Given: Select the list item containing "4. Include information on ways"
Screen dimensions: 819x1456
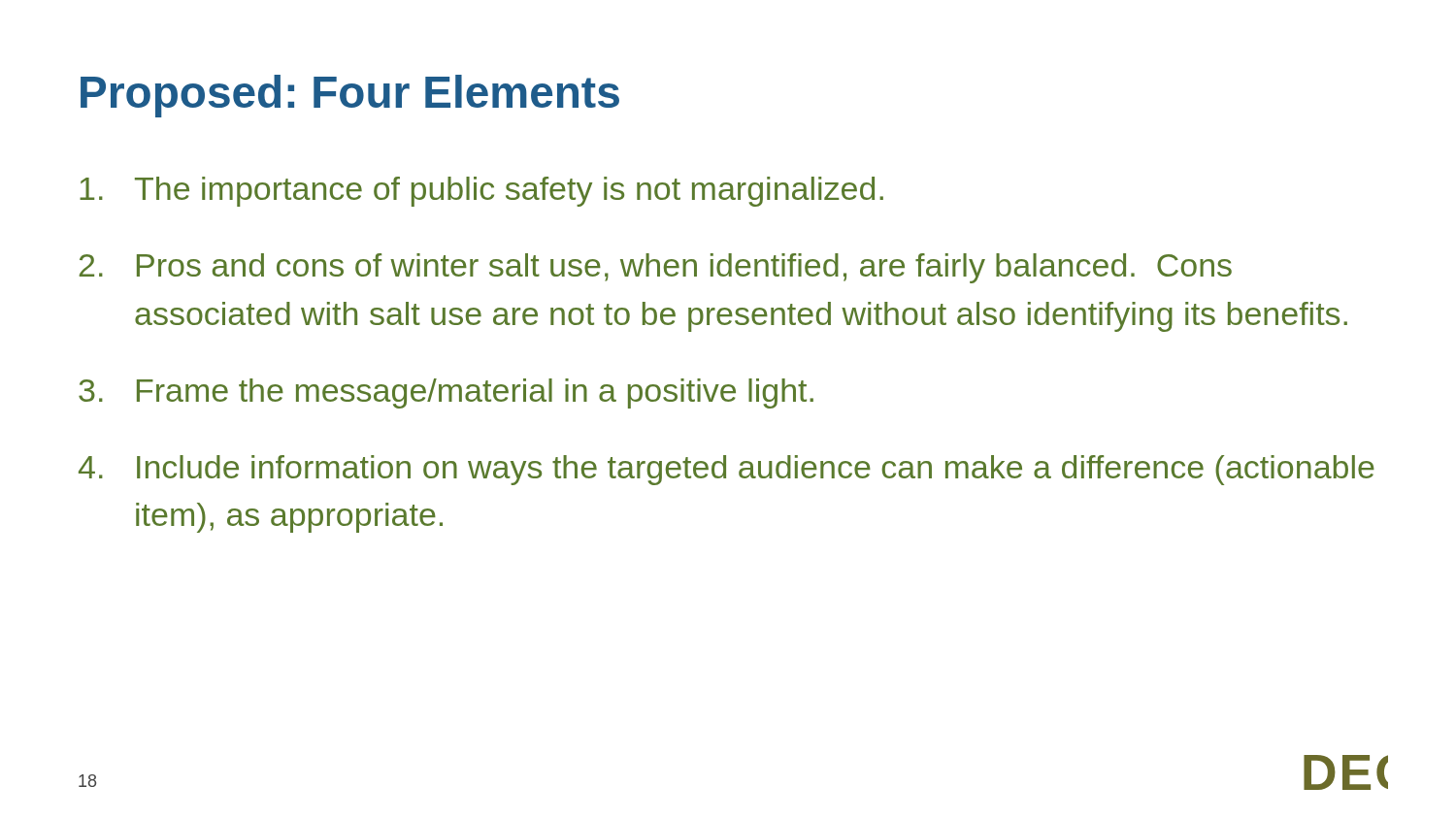Looking at the screenshot, I should 728,491.
